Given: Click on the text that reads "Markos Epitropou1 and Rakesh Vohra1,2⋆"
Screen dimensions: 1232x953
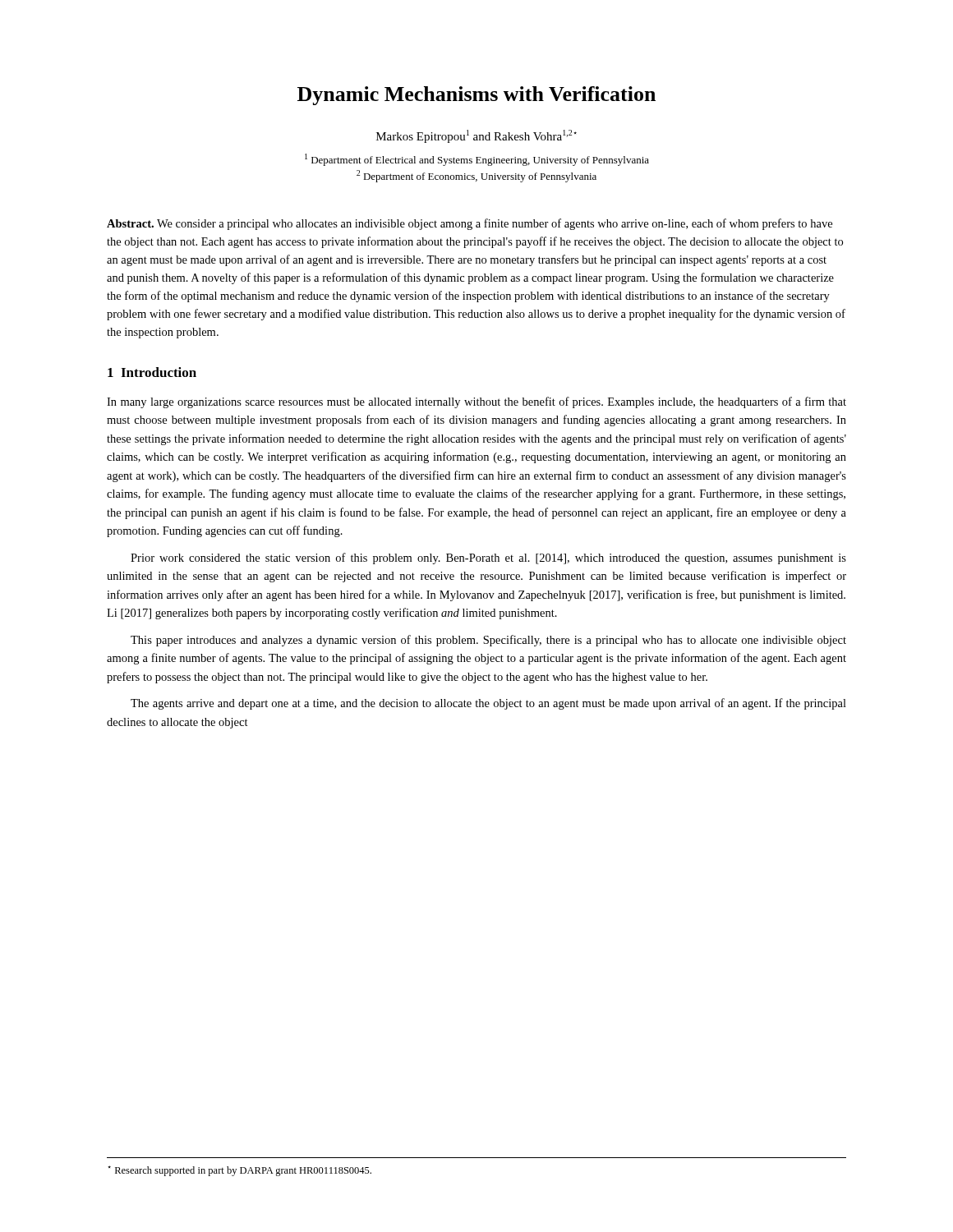Looking at the screenshot, I should pyautogui.click(x=476, y=136).
